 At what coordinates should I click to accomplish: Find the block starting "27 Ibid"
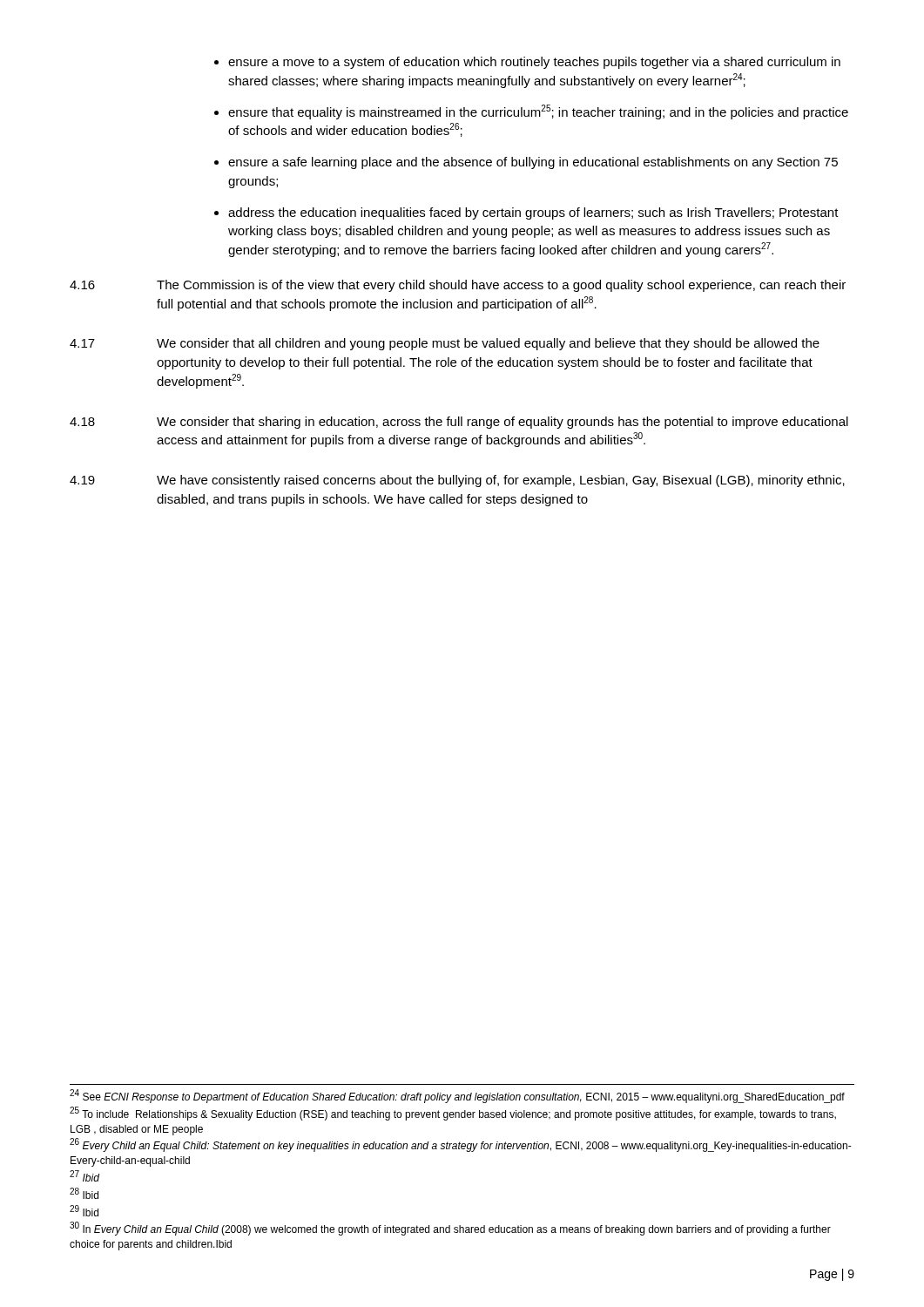click(x=84, y=1178)
